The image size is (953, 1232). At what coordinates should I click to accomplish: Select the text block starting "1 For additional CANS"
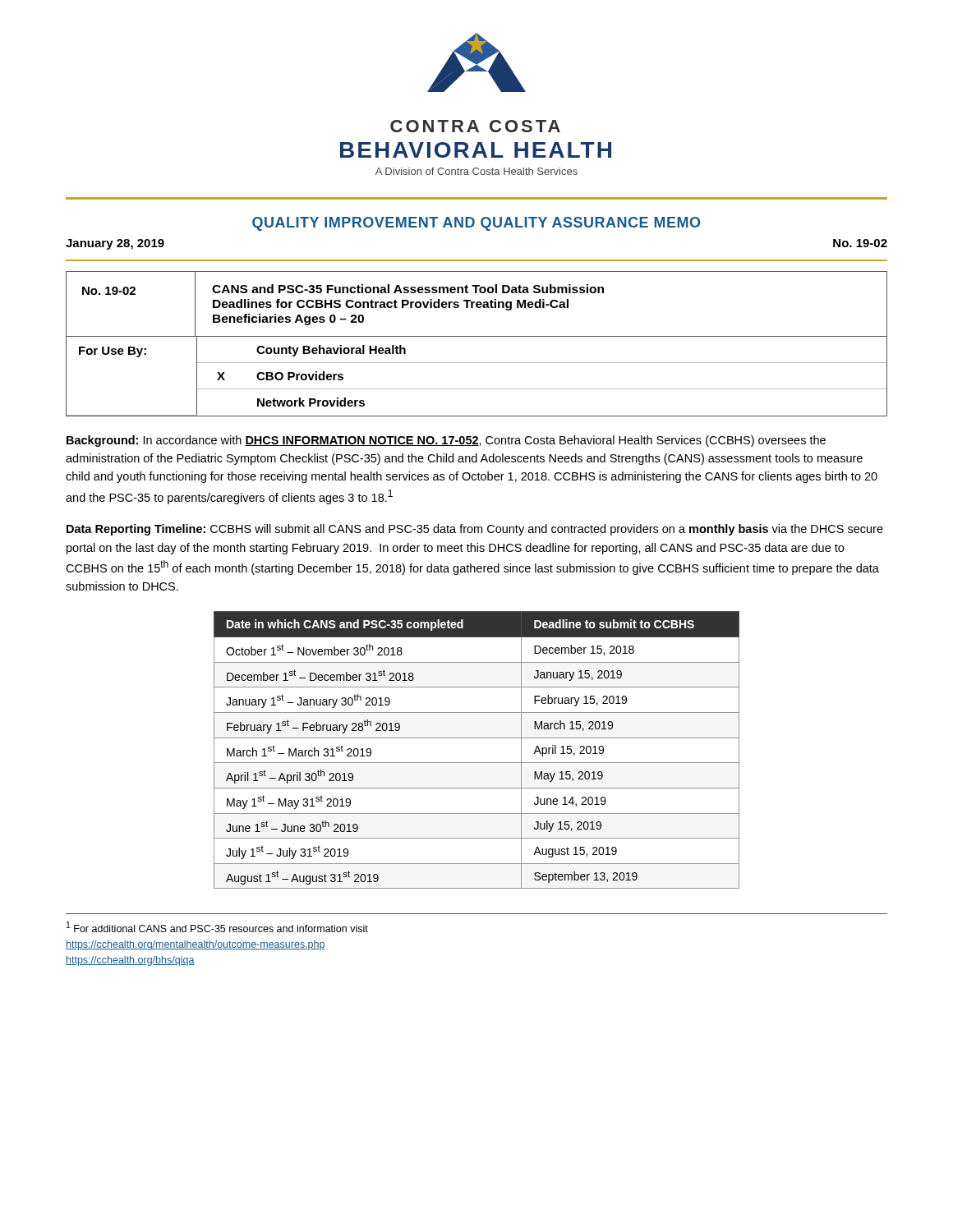click(x=217, y=944)
